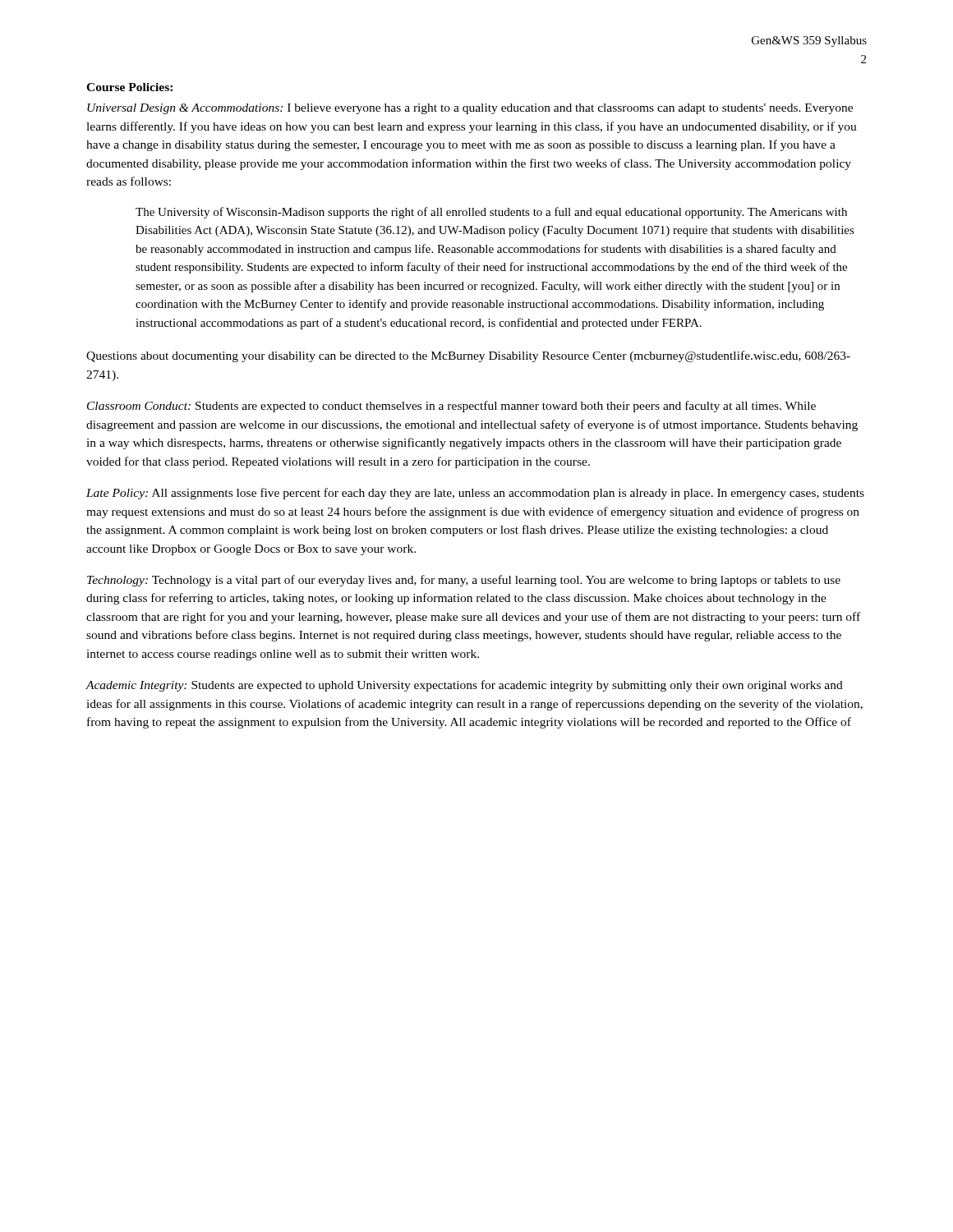Image resolution: width=953 pixels, height=1232 pixels.
Task: Select the text block starting "Universal Design &"
Action: 471,144
